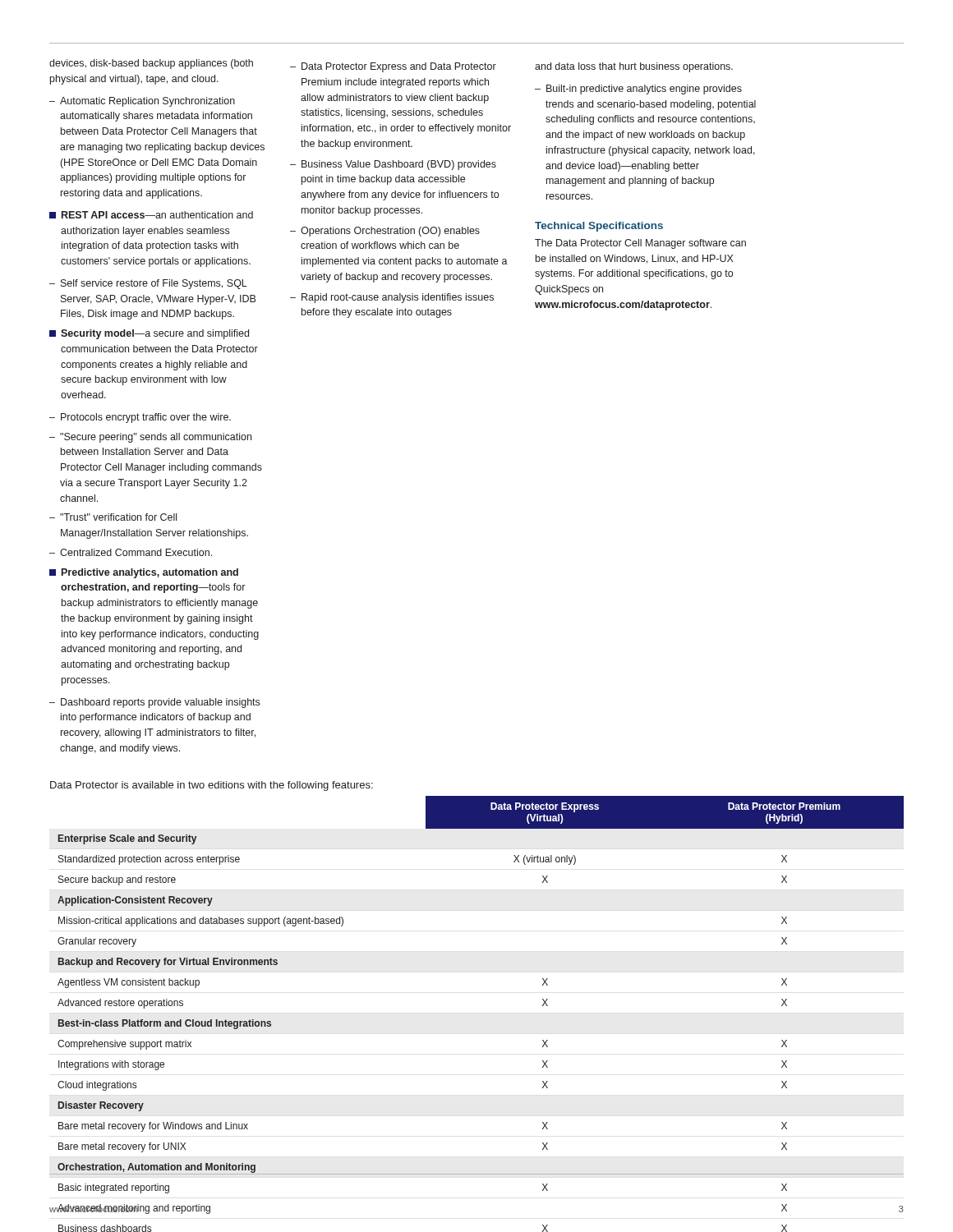Click on the element starting "– Built-in predictive"
The height and width of the screenshot is (1232, 953).
coord(646,143)
